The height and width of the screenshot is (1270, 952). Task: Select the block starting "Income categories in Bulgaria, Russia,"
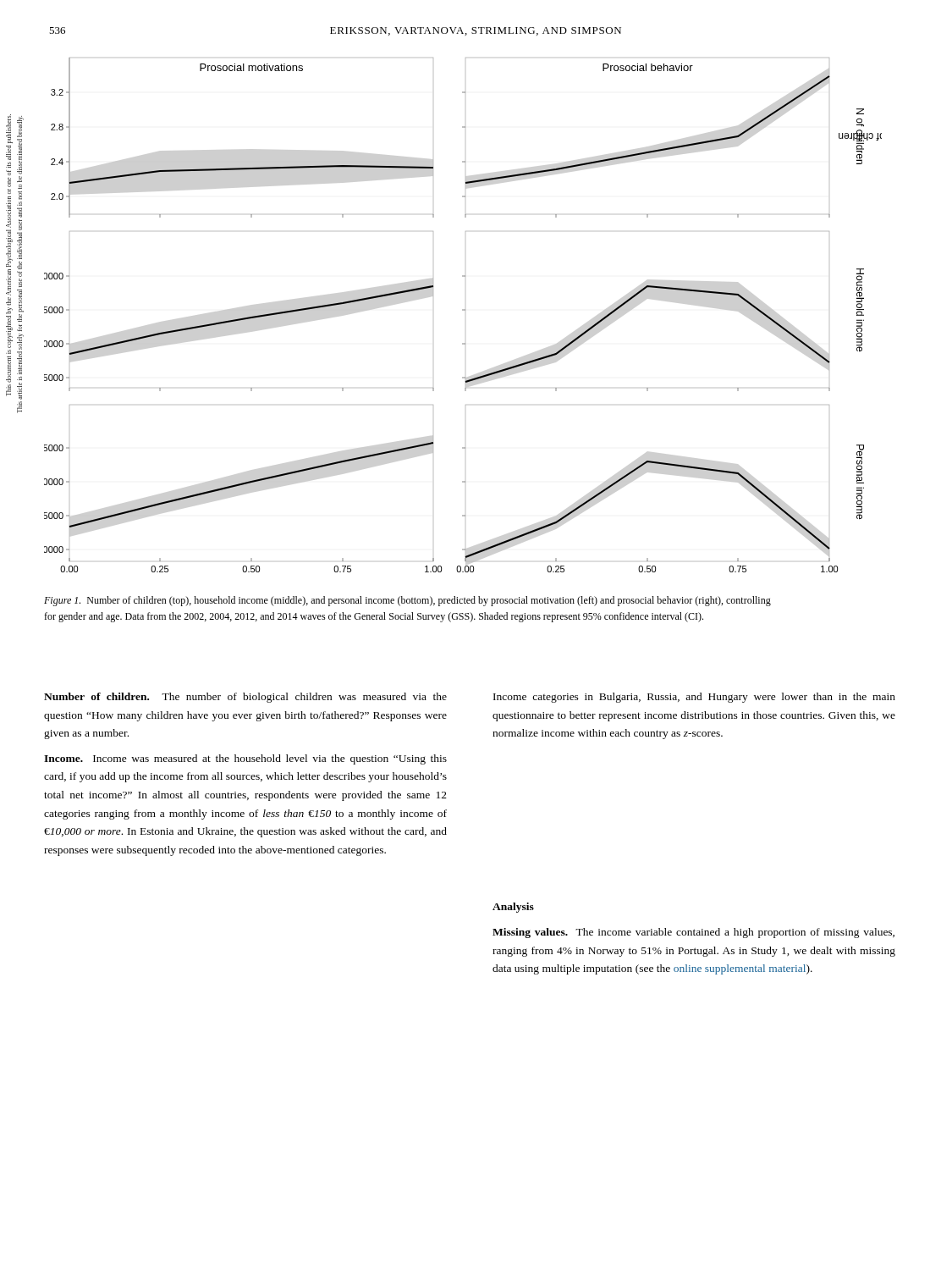pos(694,715)
